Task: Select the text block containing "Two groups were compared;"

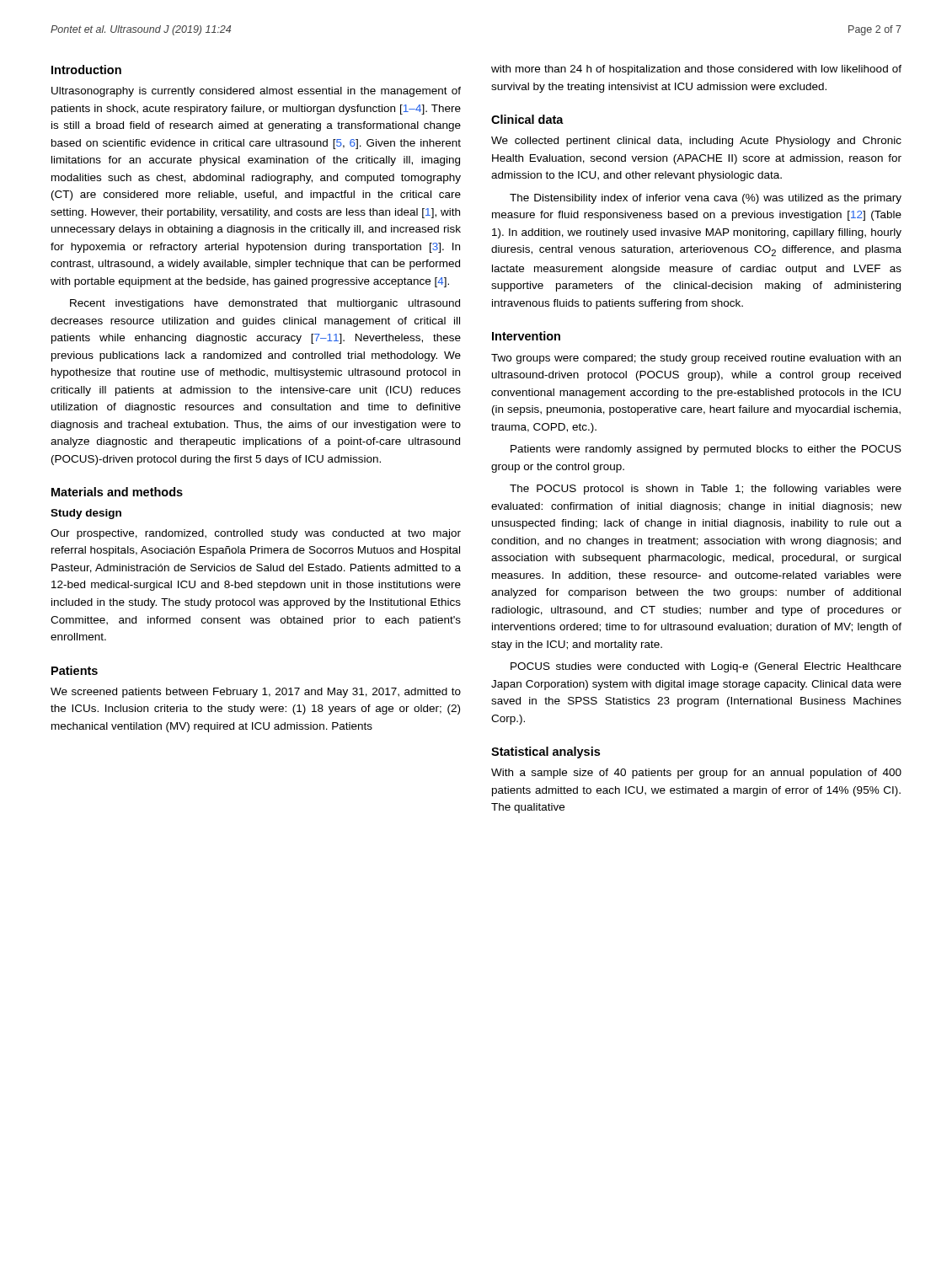Action: [696, 392]
